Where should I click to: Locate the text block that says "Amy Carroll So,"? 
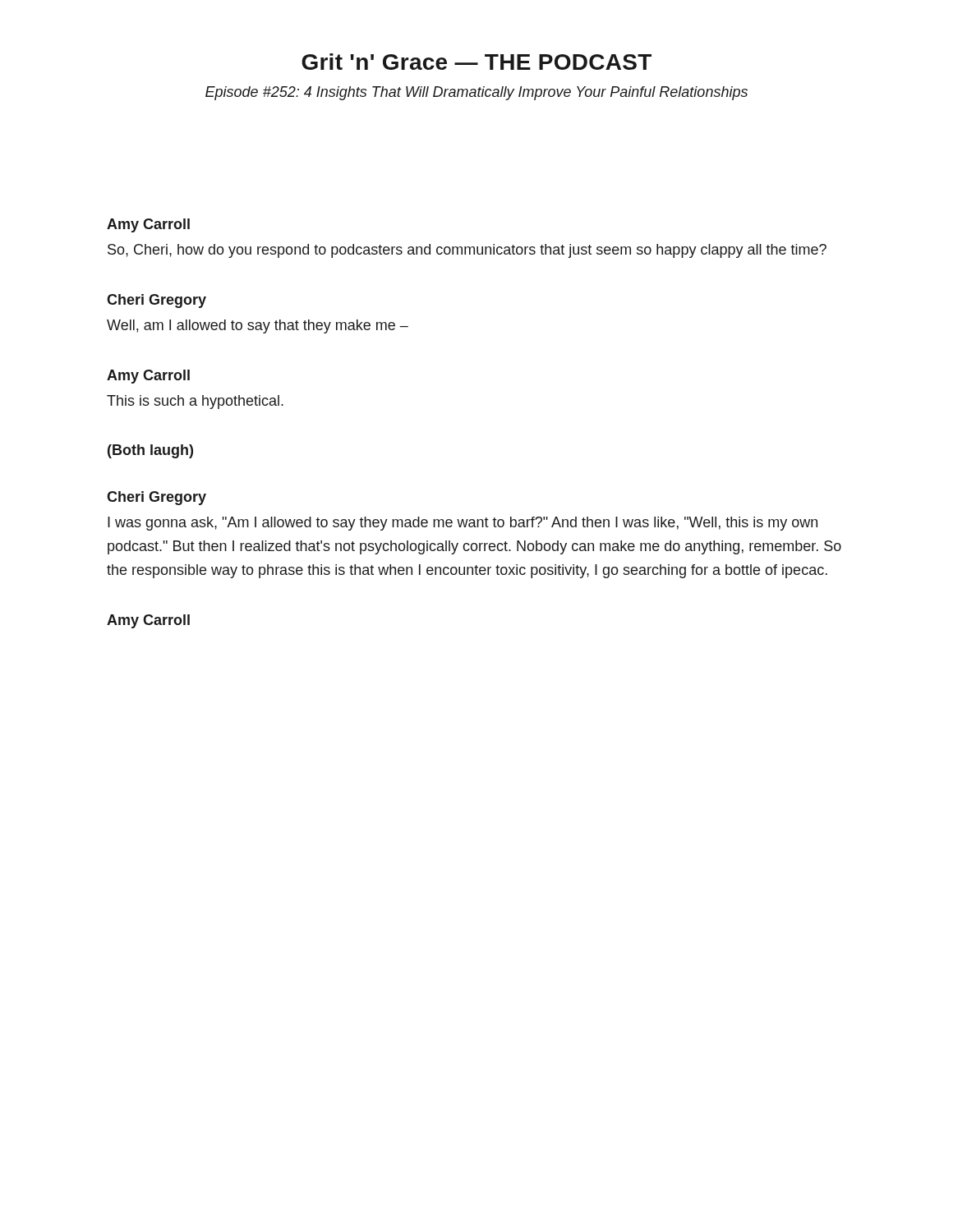point(476,239)
